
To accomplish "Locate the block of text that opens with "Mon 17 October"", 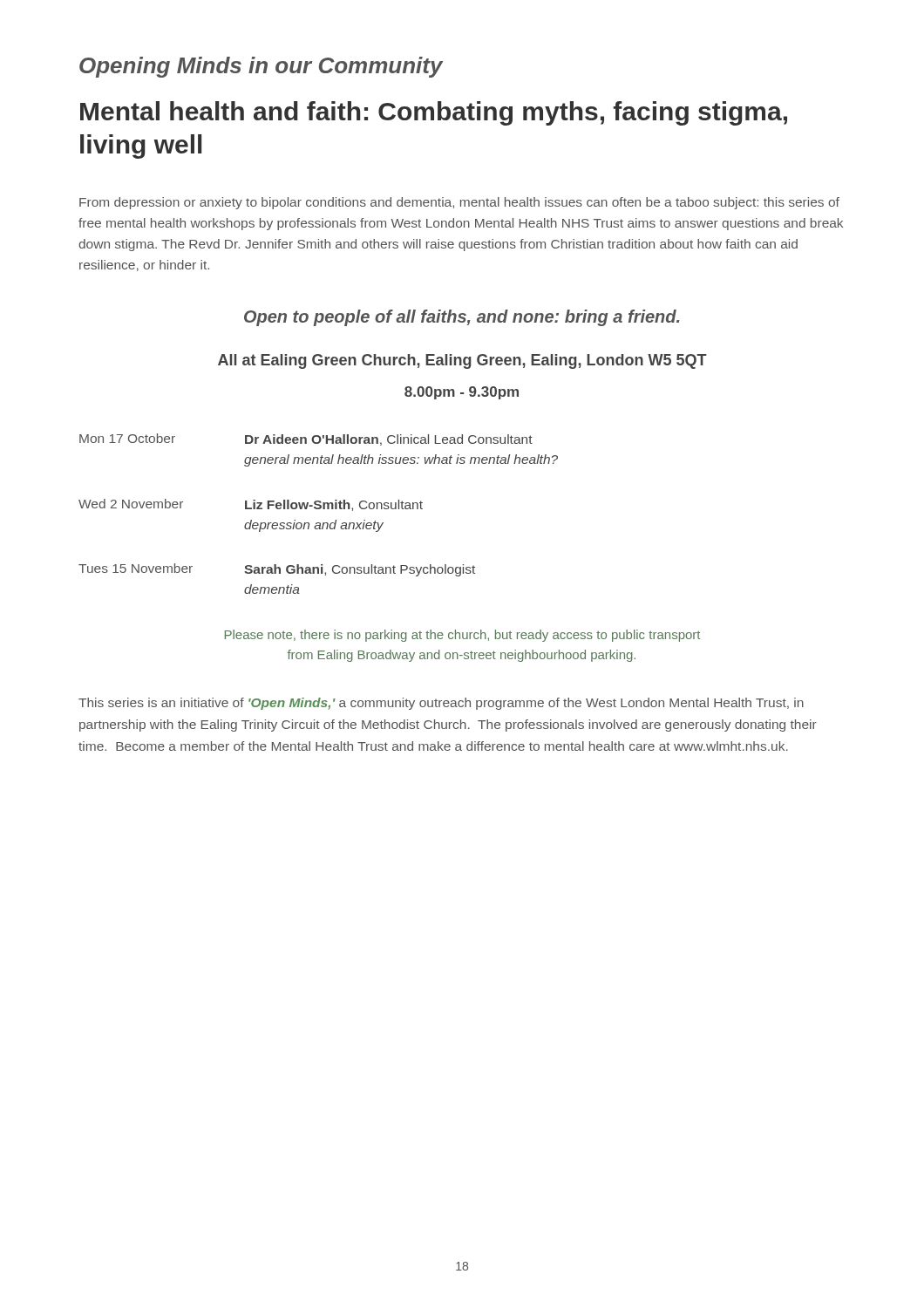I will pyautogui.click(x=318, y=449).
